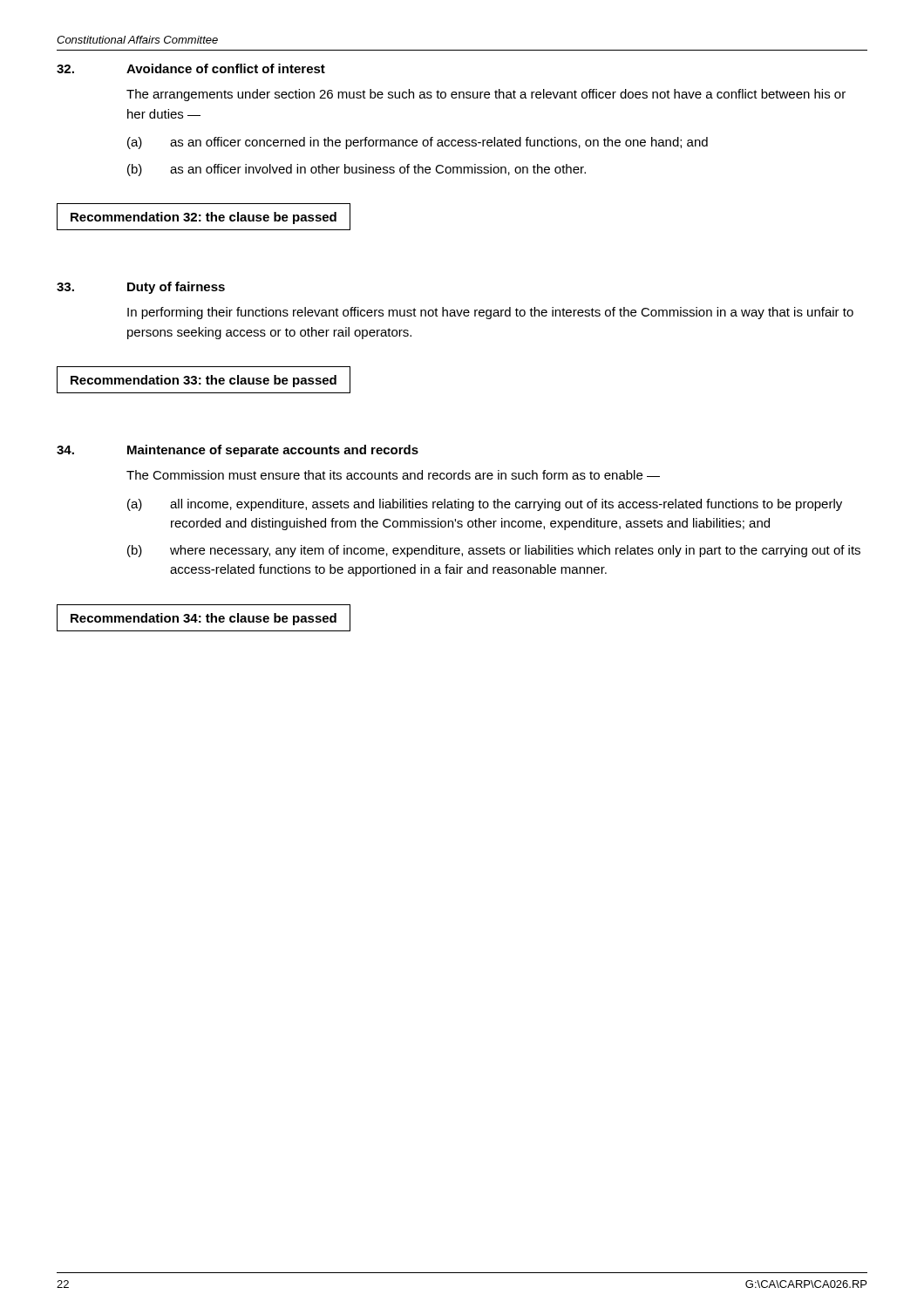The image size is (924, 1308).
Task: Locate the block of text that opens with "(b) where necessary, any item of"
Action: point(497,560)
